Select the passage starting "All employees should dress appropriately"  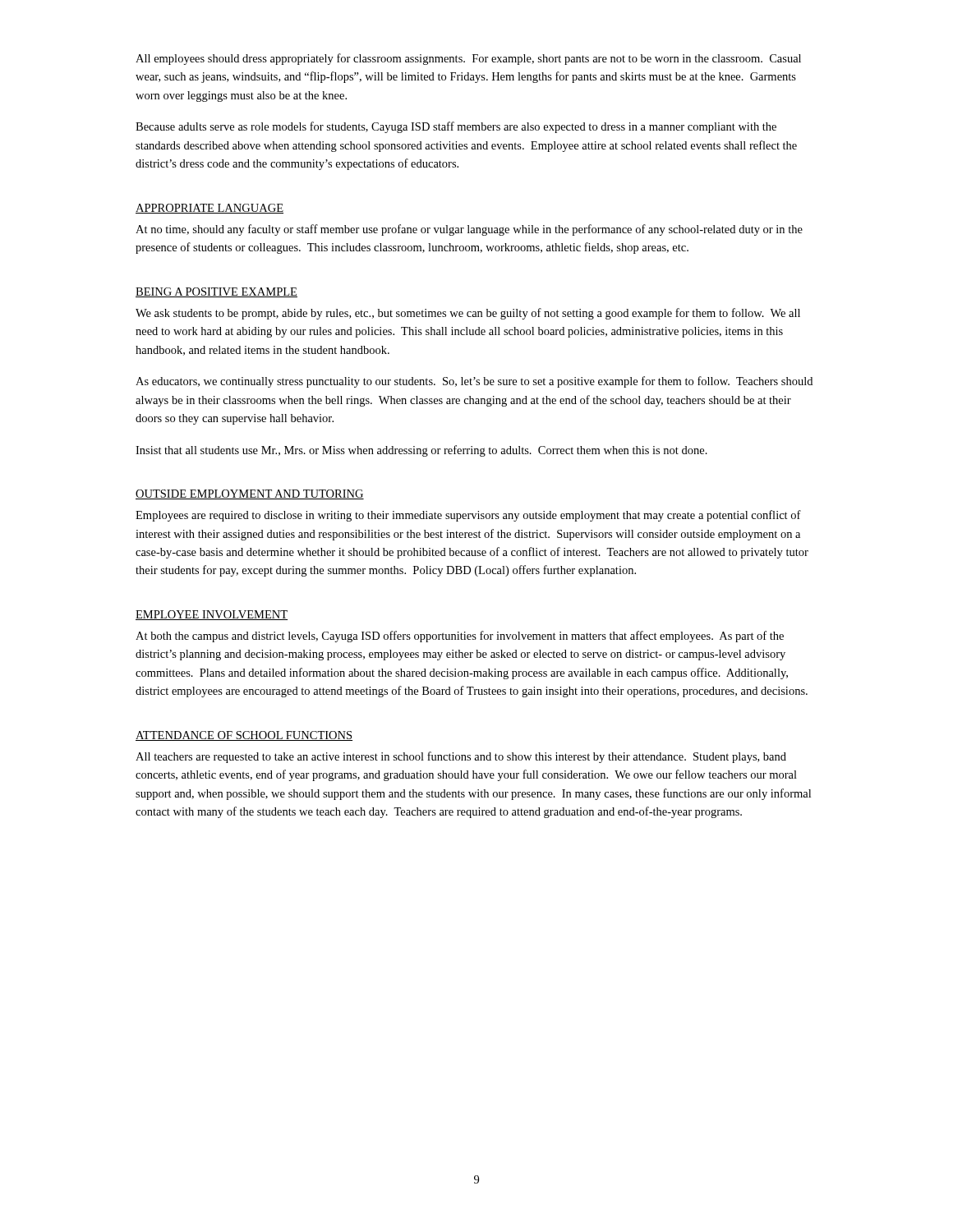469,77
